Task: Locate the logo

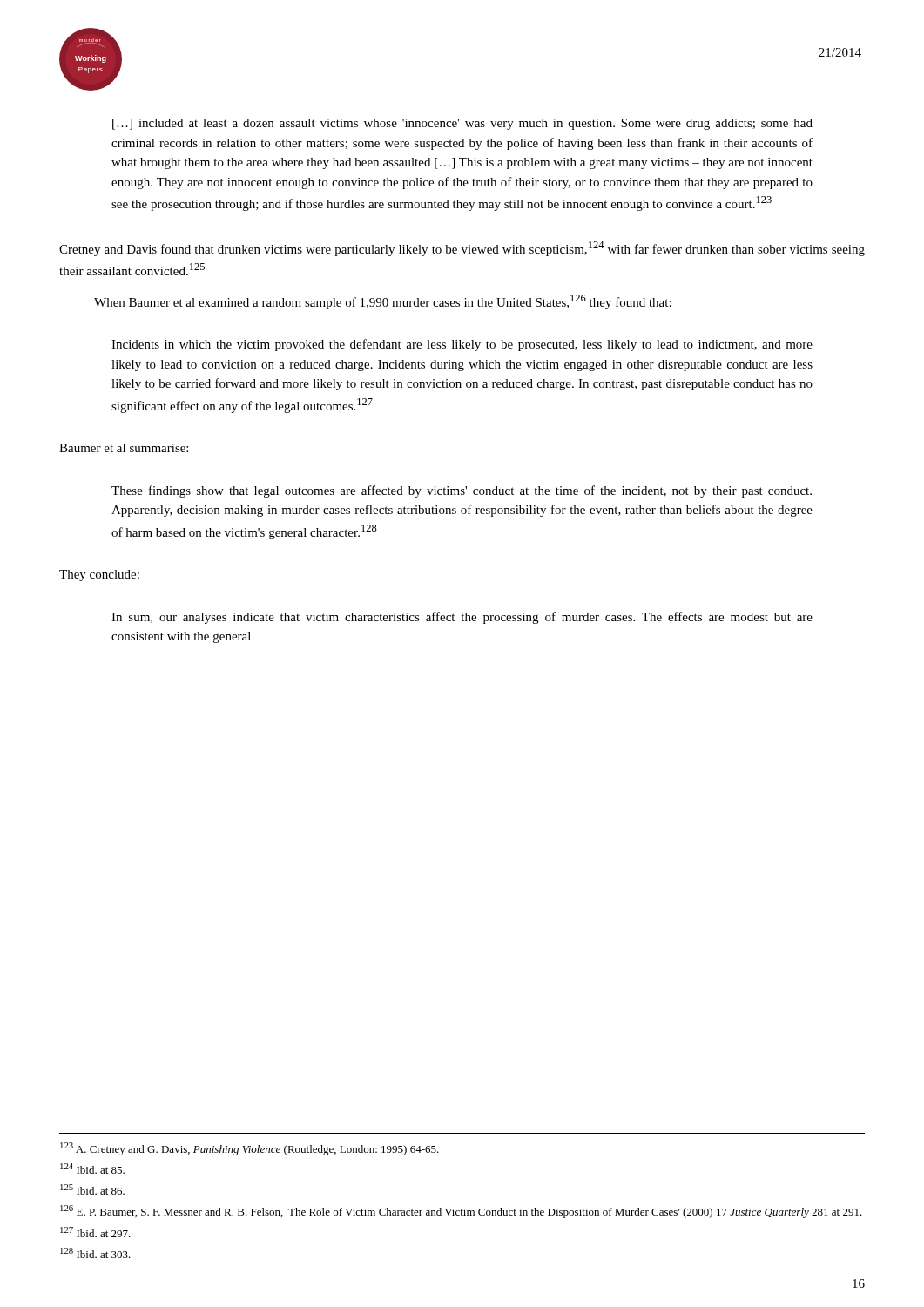Action: click(x=91, y=59)
